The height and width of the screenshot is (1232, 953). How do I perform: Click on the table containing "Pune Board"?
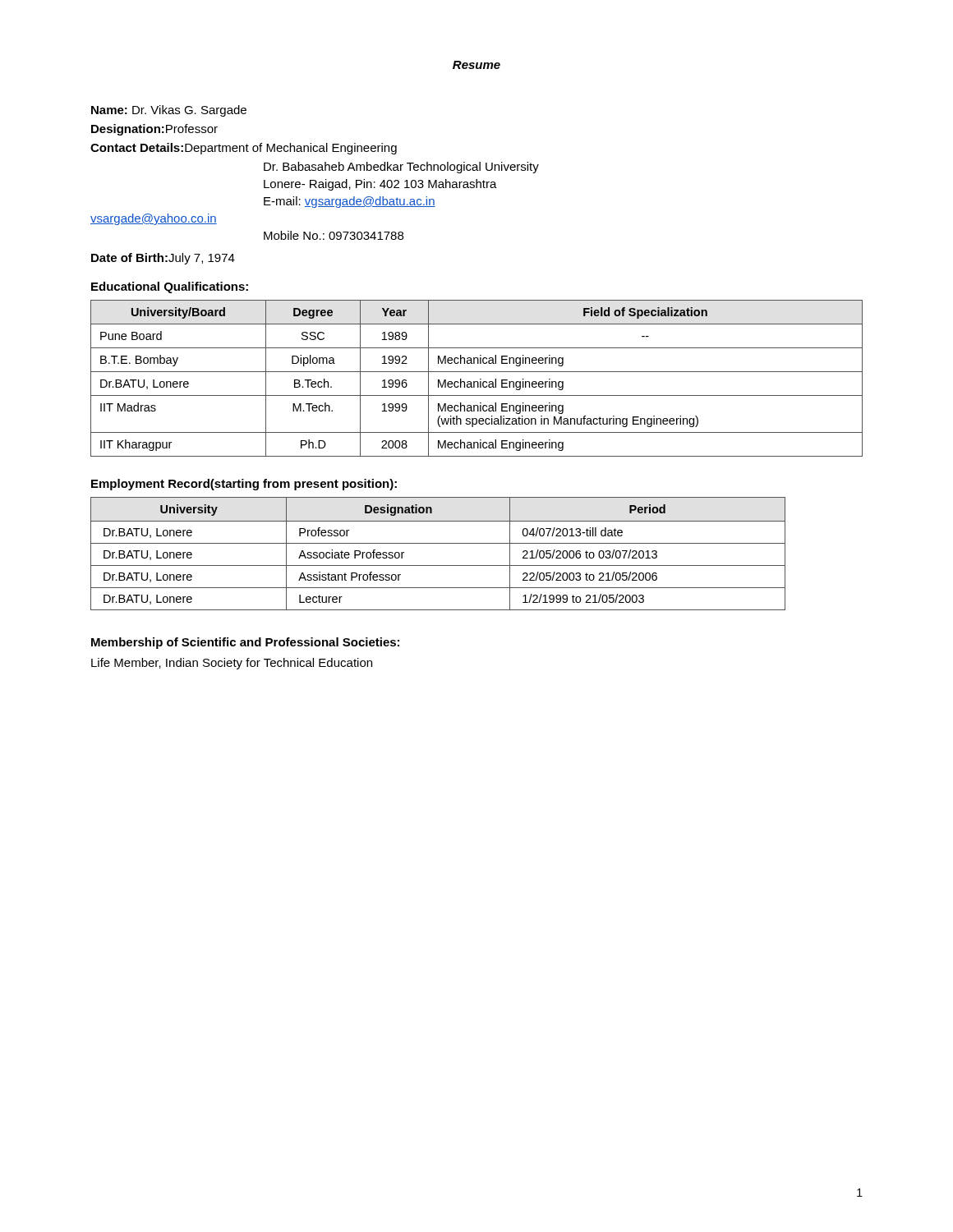(x=476, y=378)
